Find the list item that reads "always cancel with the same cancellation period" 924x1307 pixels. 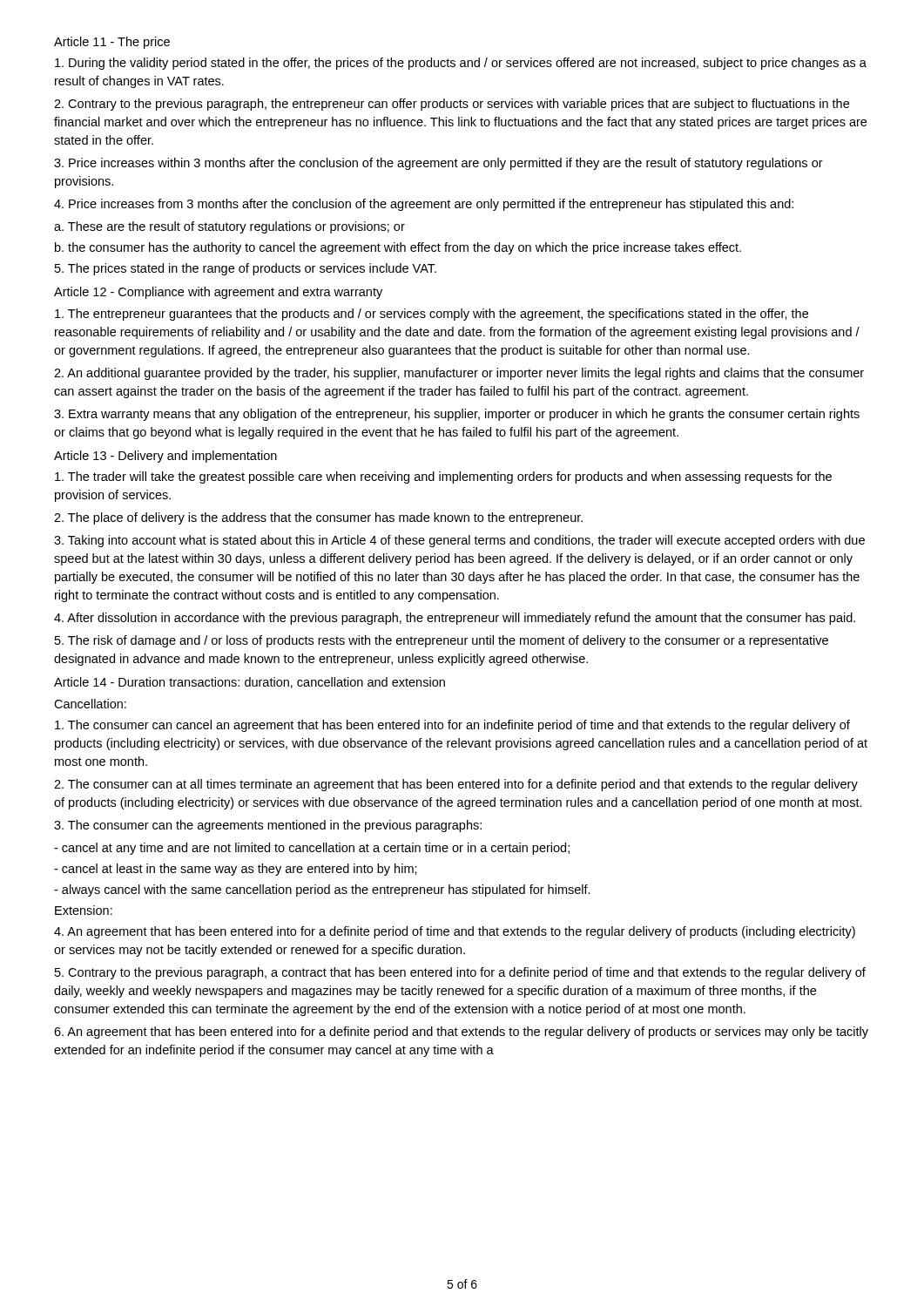point(322,890)
